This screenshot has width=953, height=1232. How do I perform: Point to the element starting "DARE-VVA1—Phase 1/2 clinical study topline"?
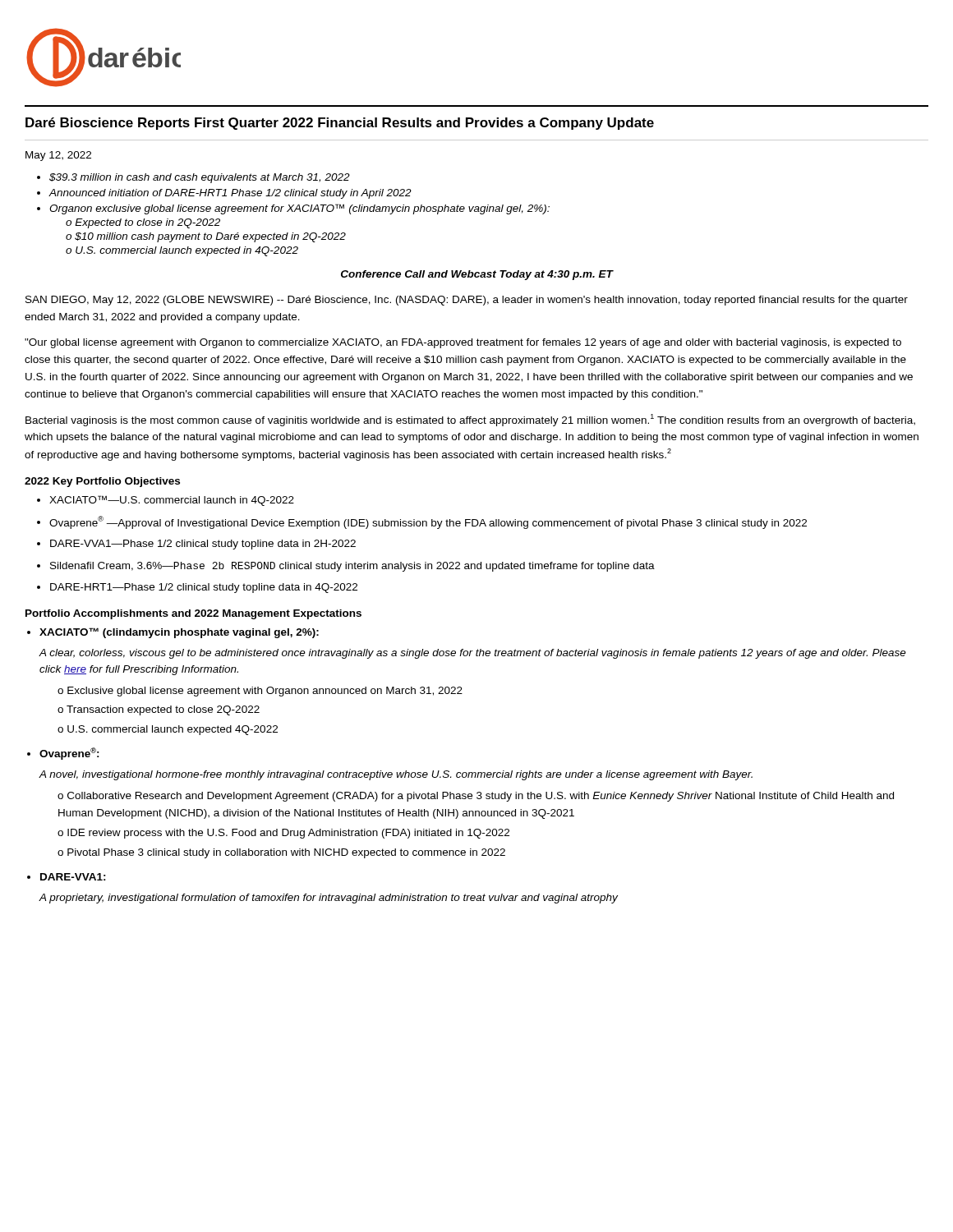pos(203,544)
